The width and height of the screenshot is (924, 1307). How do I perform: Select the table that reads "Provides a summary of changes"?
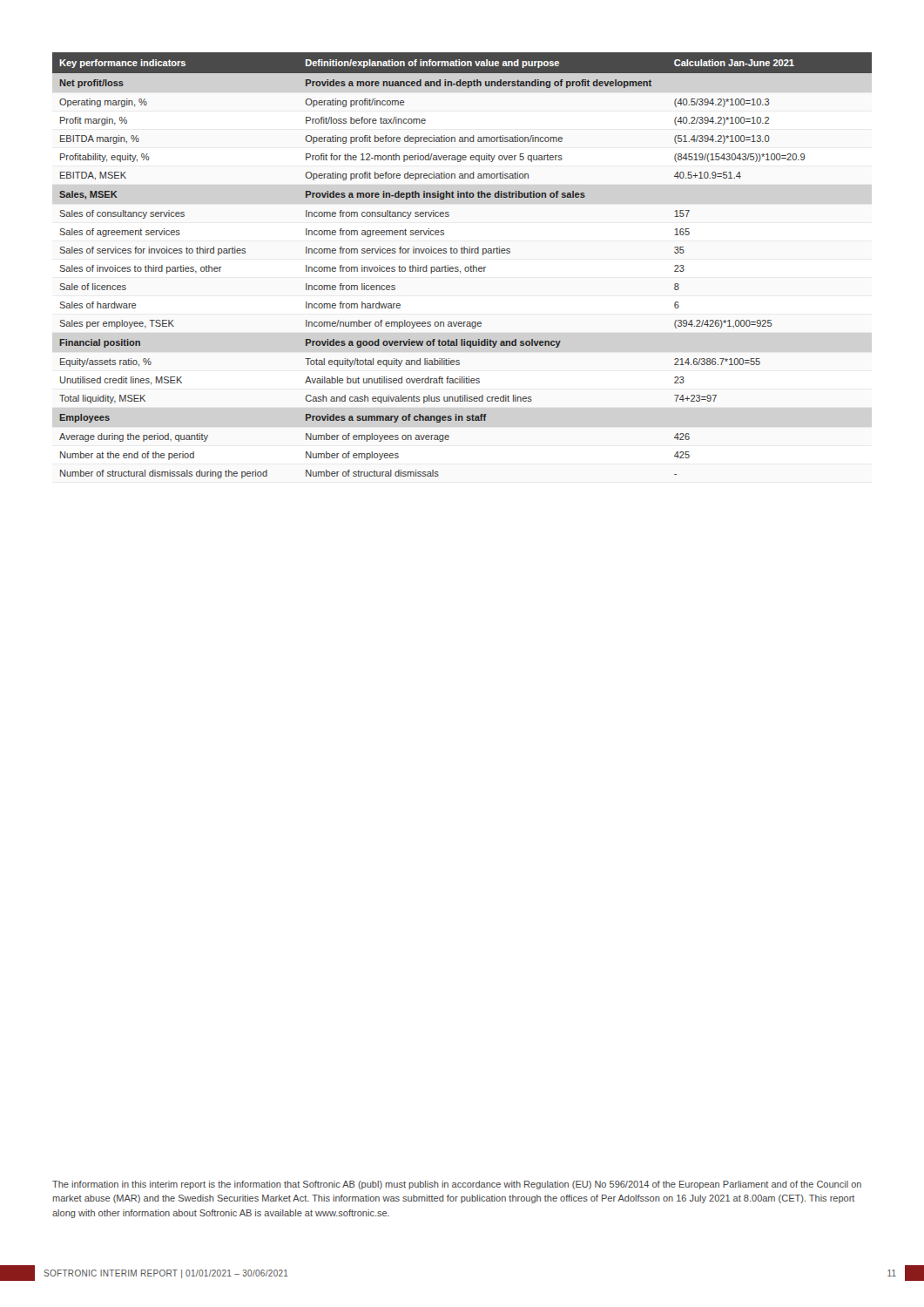tap(462, 267)
